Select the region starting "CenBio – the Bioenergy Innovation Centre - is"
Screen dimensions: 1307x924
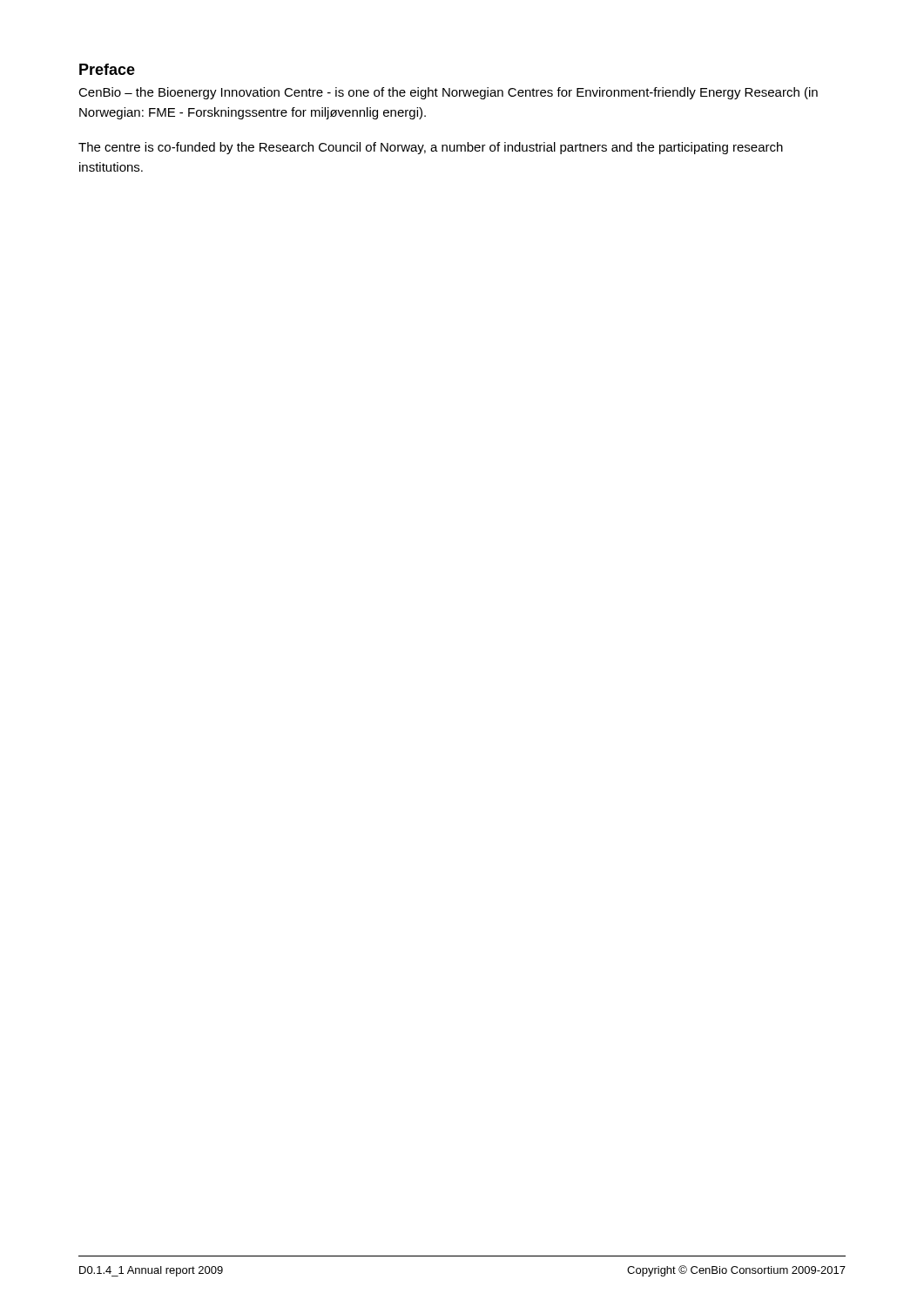(x=448, y=102)
